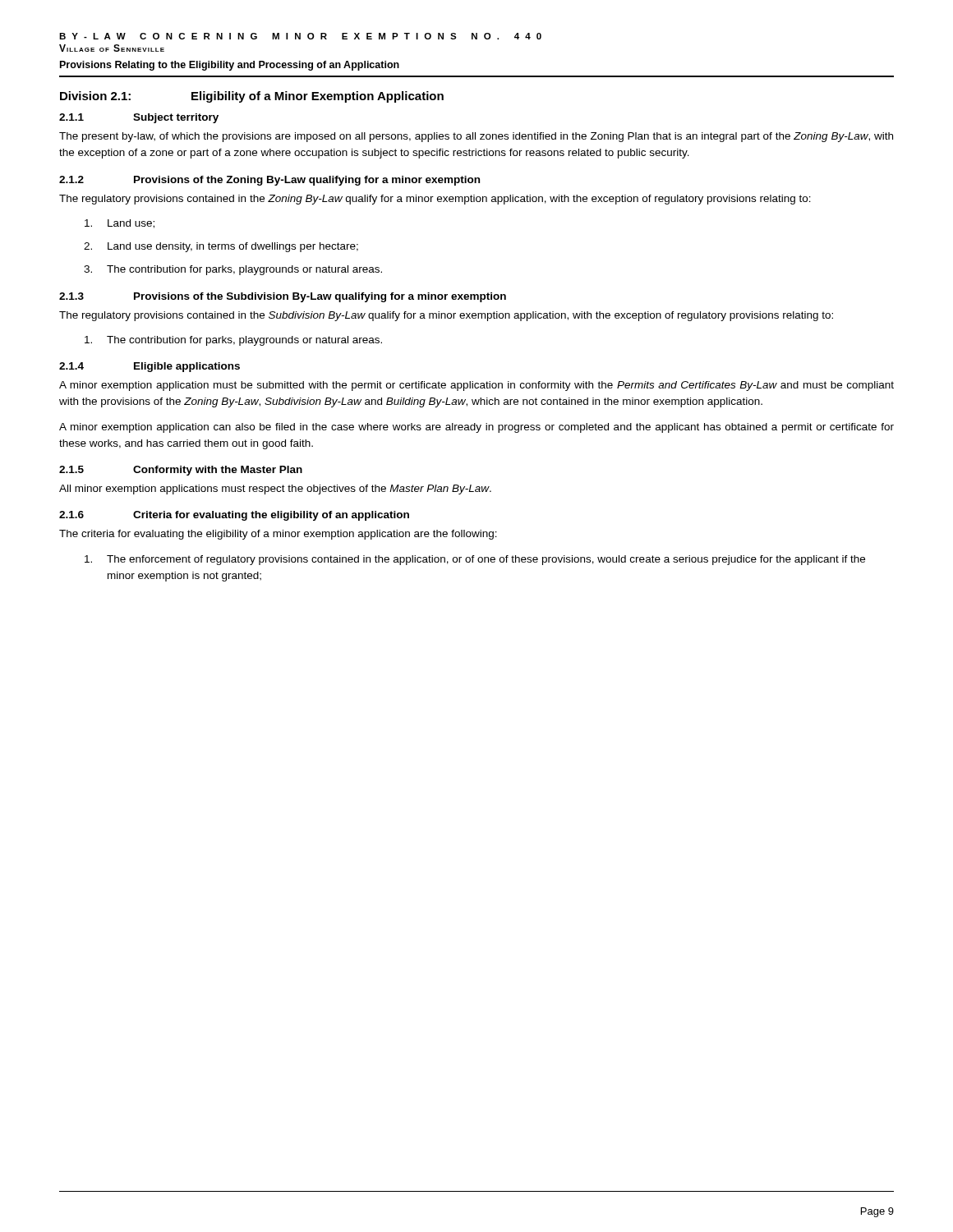Click on the text block that says "The present by-law, of which"
The height and width of the screenshot is (1232, 953).
pyautogui.click(x=476, y=144)
